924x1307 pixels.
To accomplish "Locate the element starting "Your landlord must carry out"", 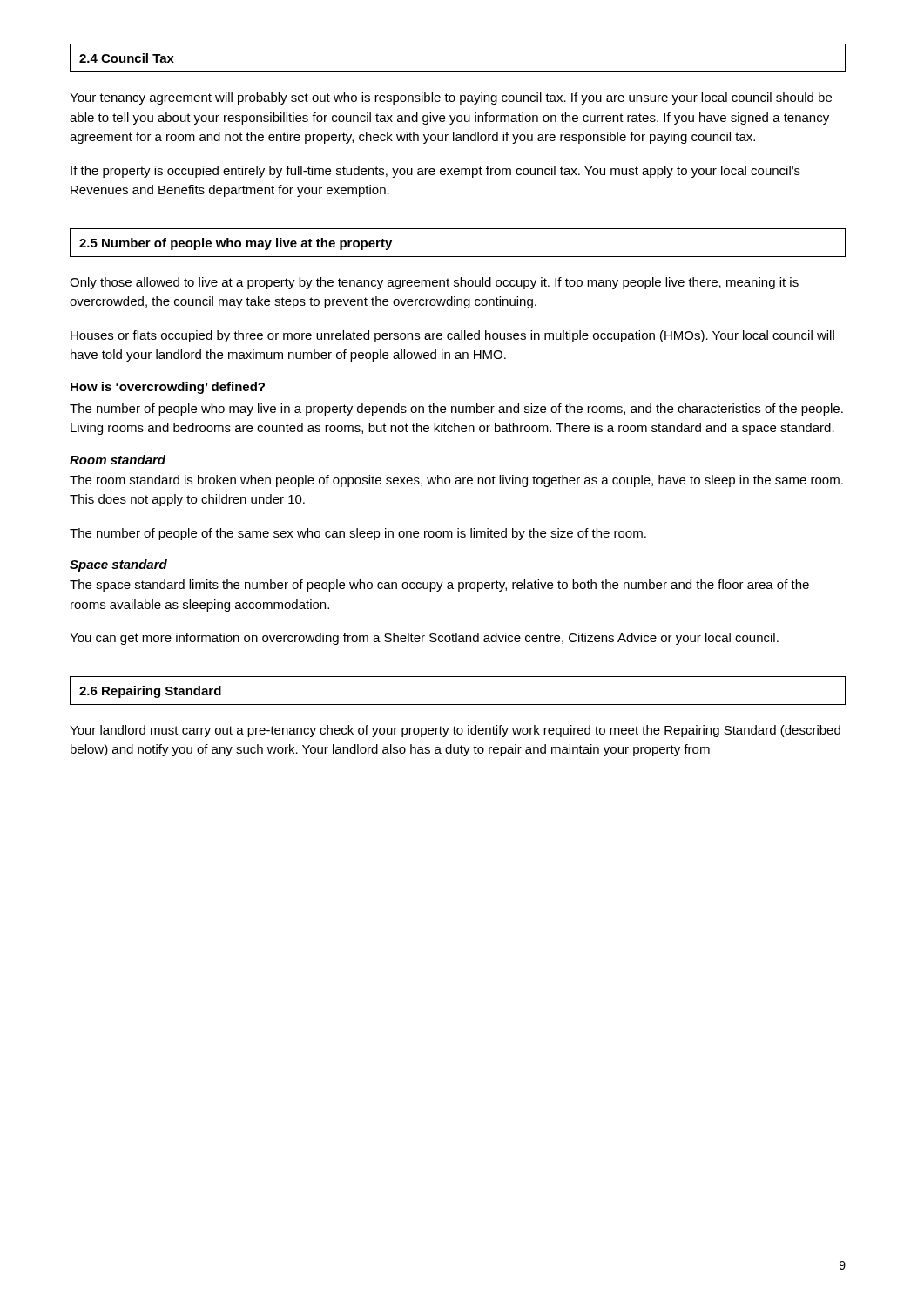I will [x=455, y=739].
